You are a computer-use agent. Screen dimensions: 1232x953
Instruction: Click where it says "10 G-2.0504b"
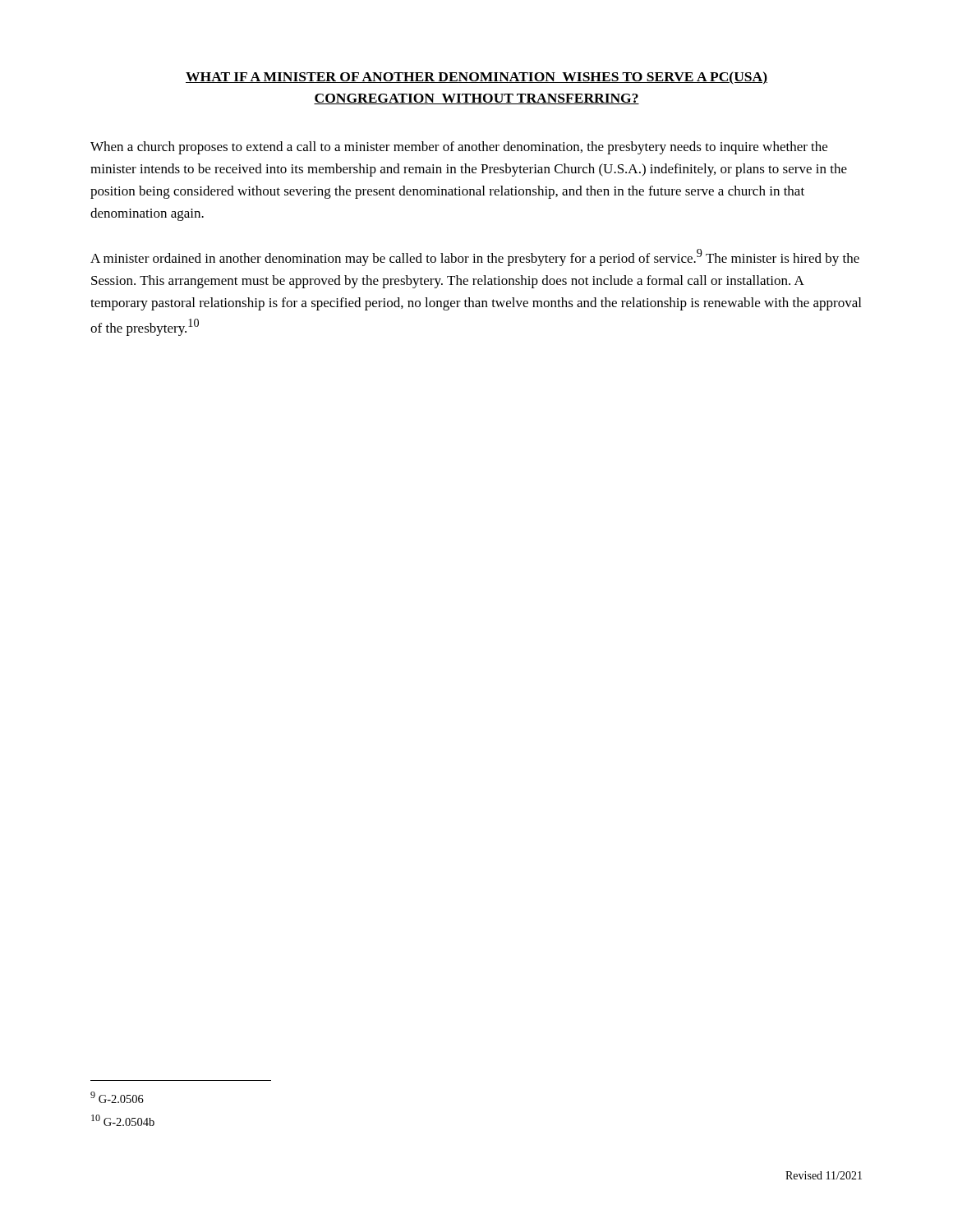[x=122, y=1120]
